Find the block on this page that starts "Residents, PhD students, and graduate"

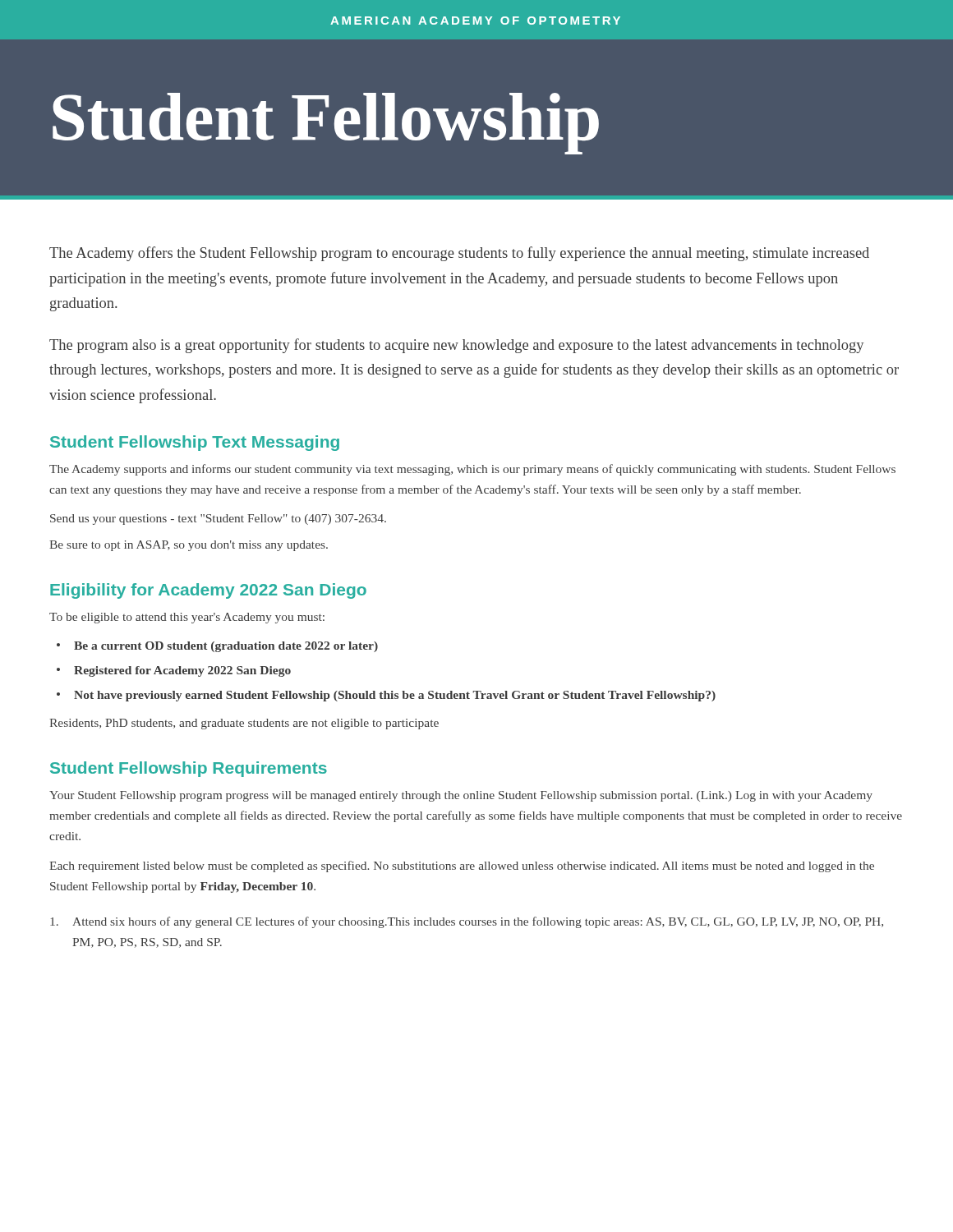(244, 723)
